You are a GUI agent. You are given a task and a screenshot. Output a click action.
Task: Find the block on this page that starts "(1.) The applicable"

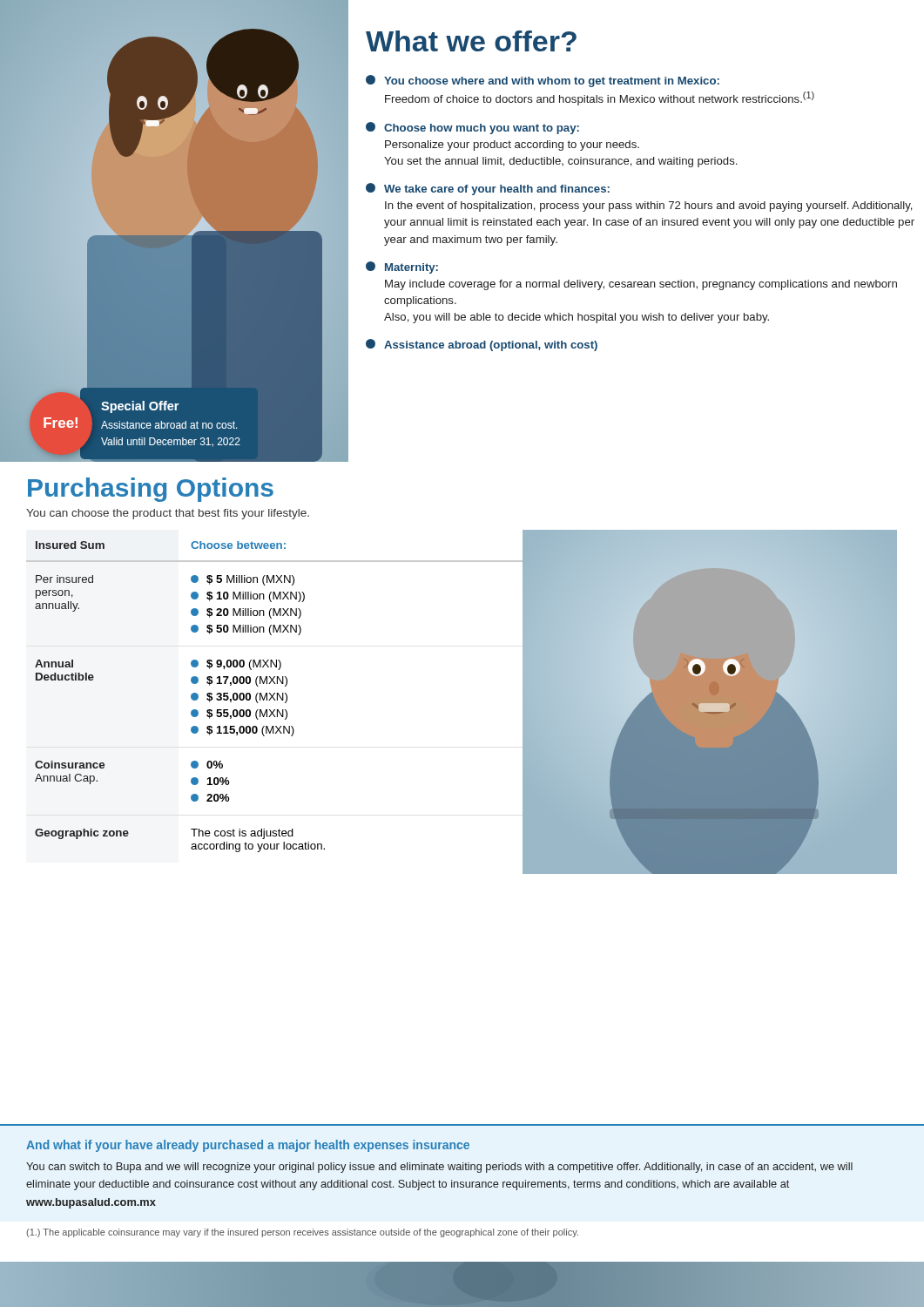point(303,1232)
